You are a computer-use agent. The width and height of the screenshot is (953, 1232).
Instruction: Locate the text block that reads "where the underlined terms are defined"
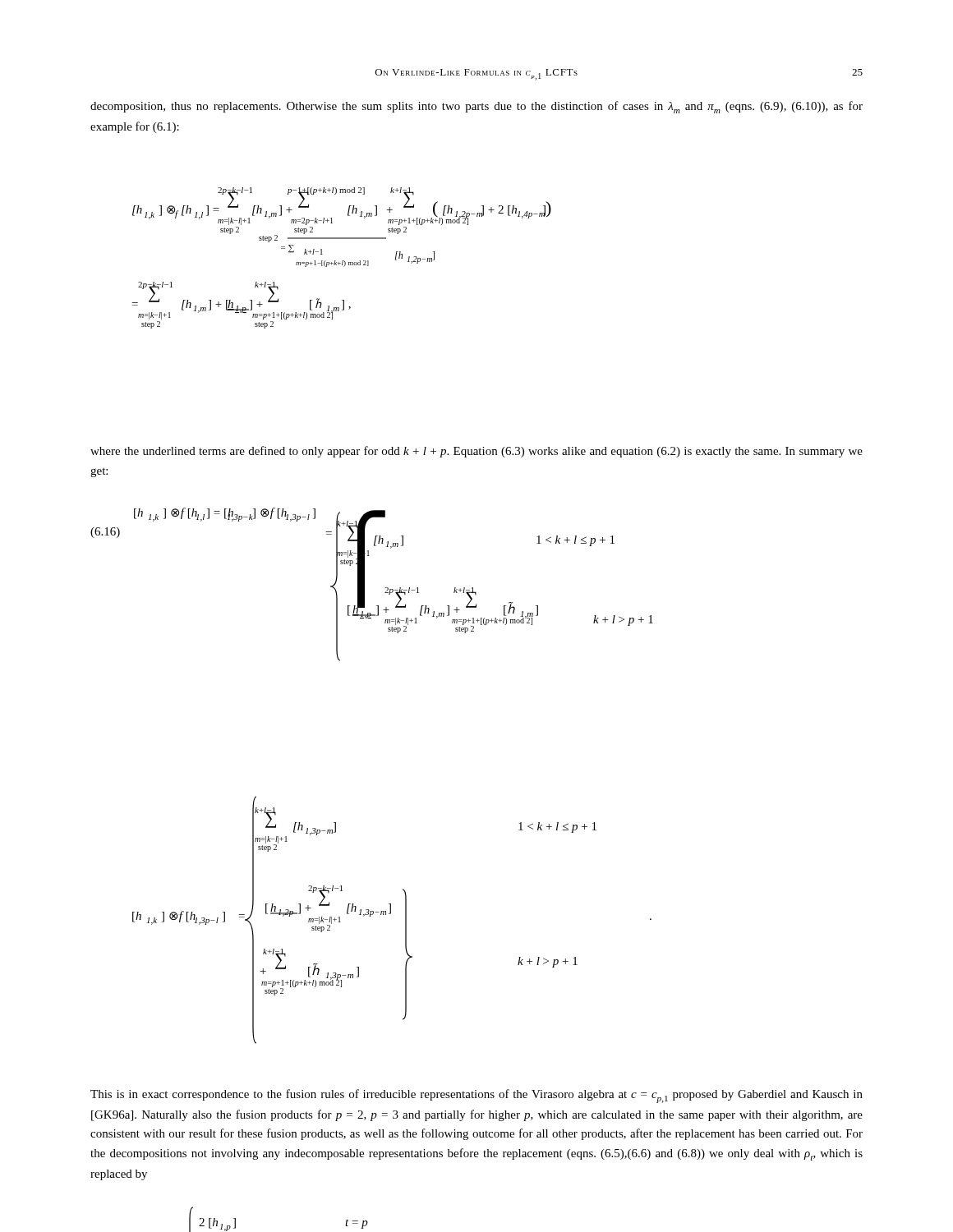coord(476,461)
